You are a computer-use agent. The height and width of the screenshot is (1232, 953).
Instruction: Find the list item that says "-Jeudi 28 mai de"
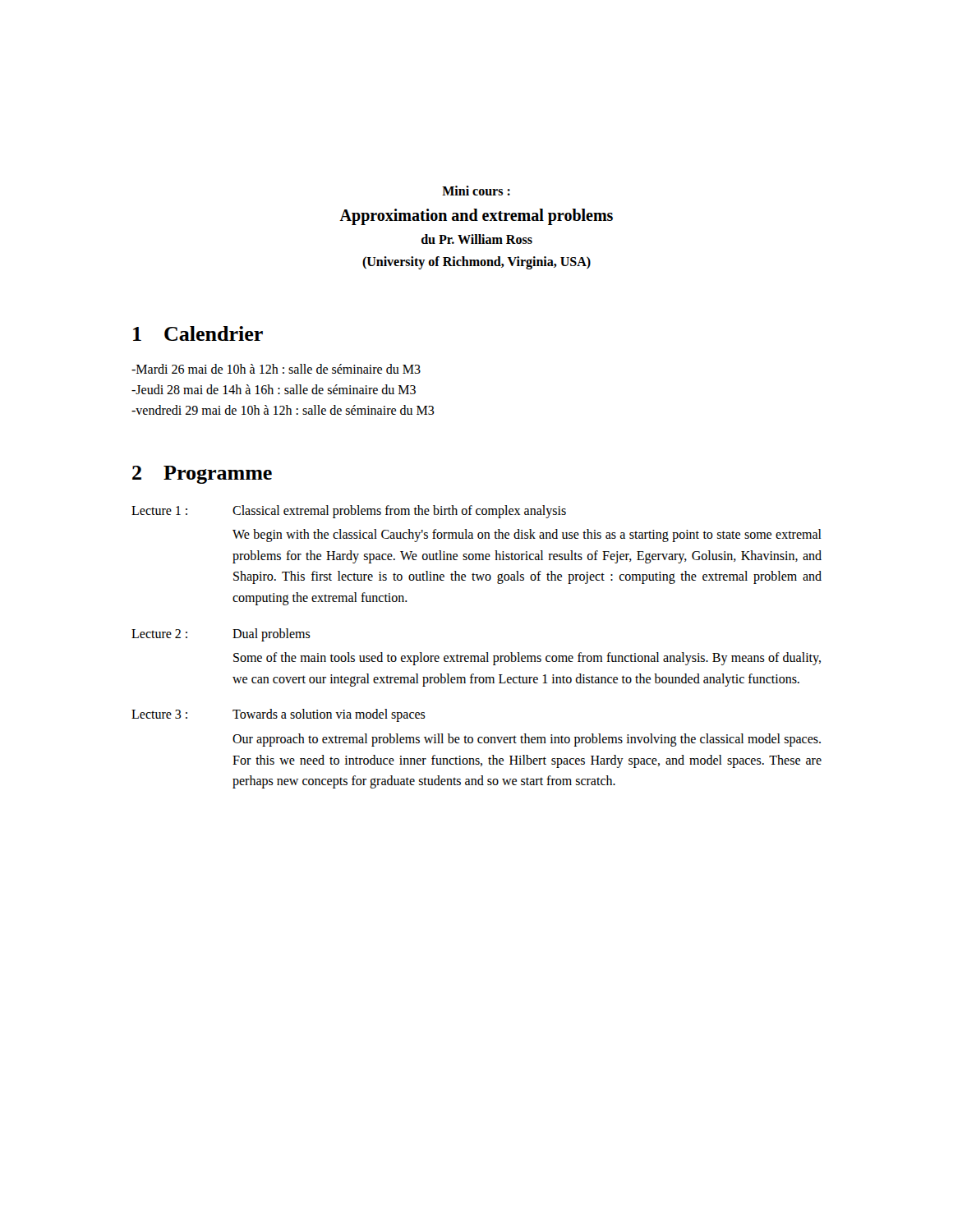tap(274, 390)
